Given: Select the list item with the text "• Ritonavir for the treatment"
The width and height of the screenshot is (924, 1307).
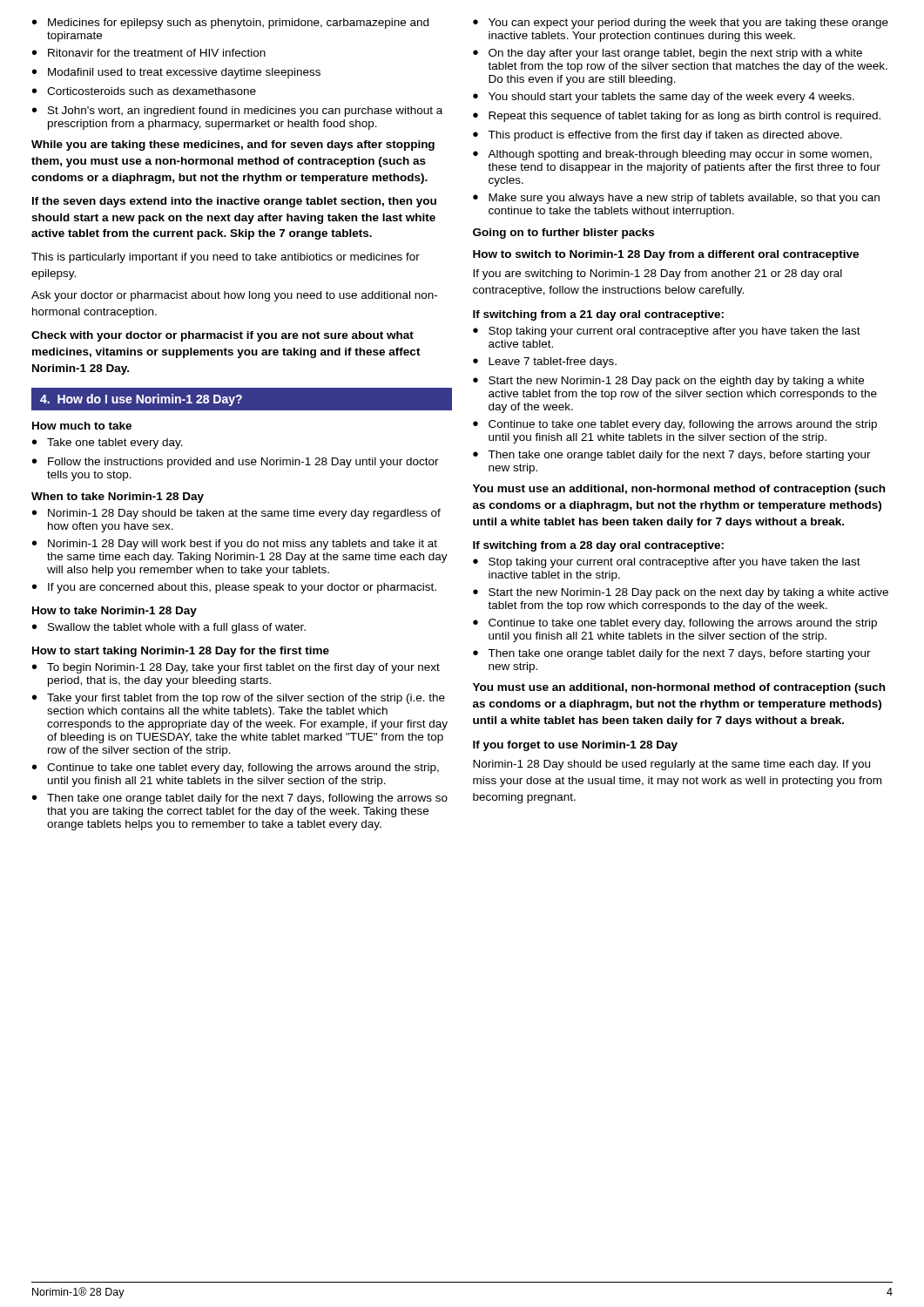Looking at the screenshot, I should point(149,54).
